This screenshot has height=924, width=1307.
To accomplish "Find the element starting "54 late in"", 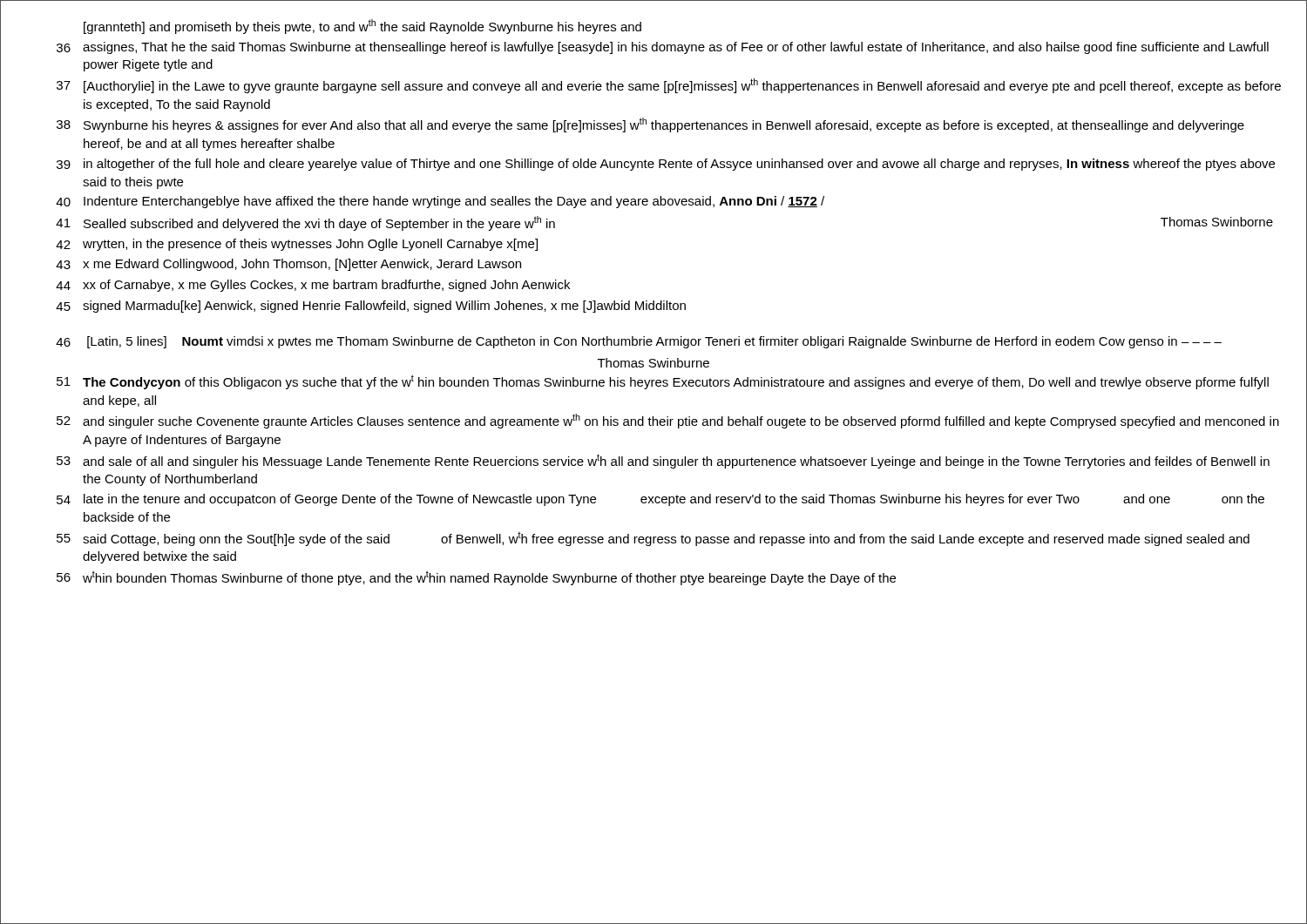I will (x=654, y=508).
